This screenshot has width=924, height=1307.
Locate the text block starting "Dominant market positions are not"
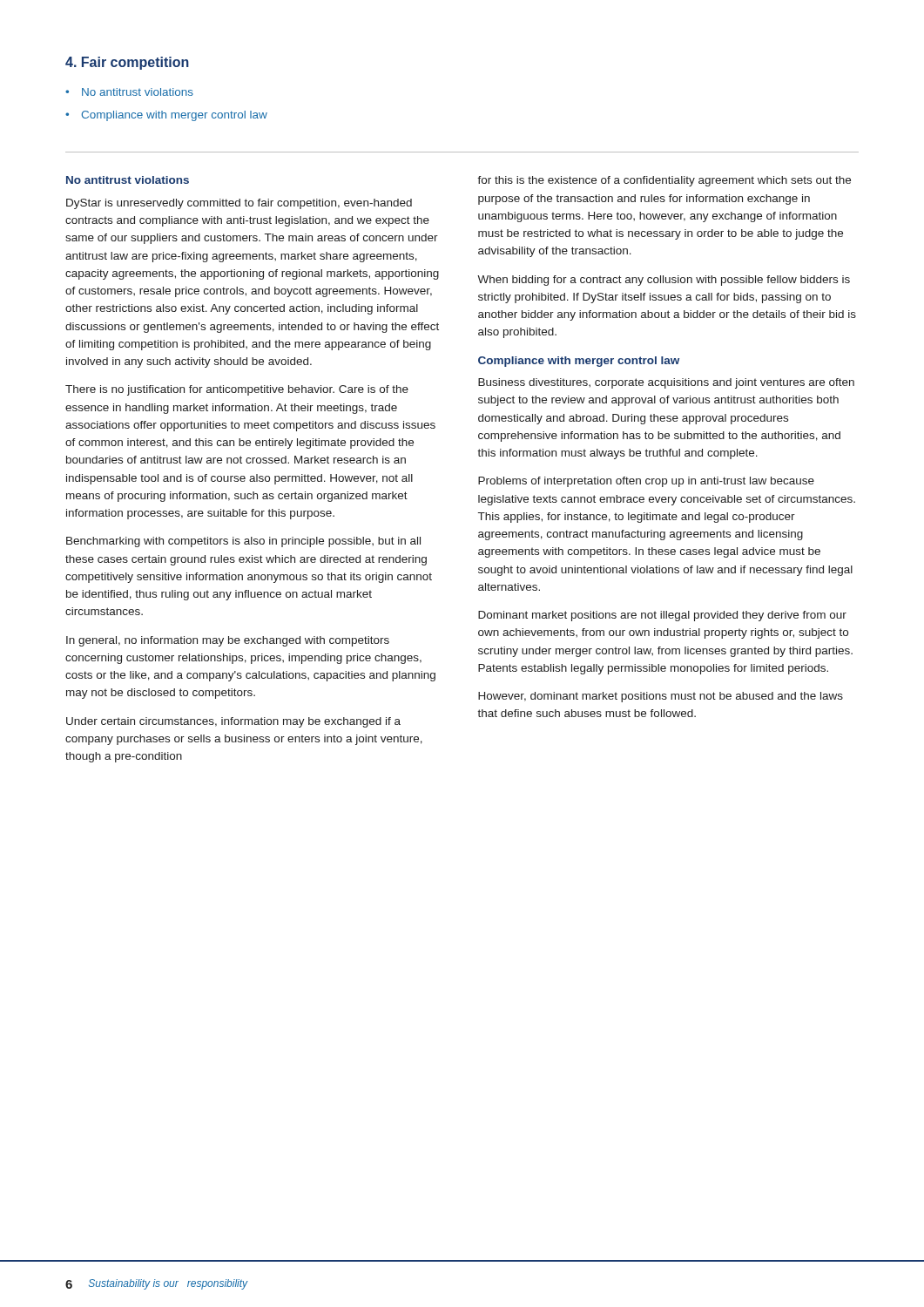tap(668, 642)
